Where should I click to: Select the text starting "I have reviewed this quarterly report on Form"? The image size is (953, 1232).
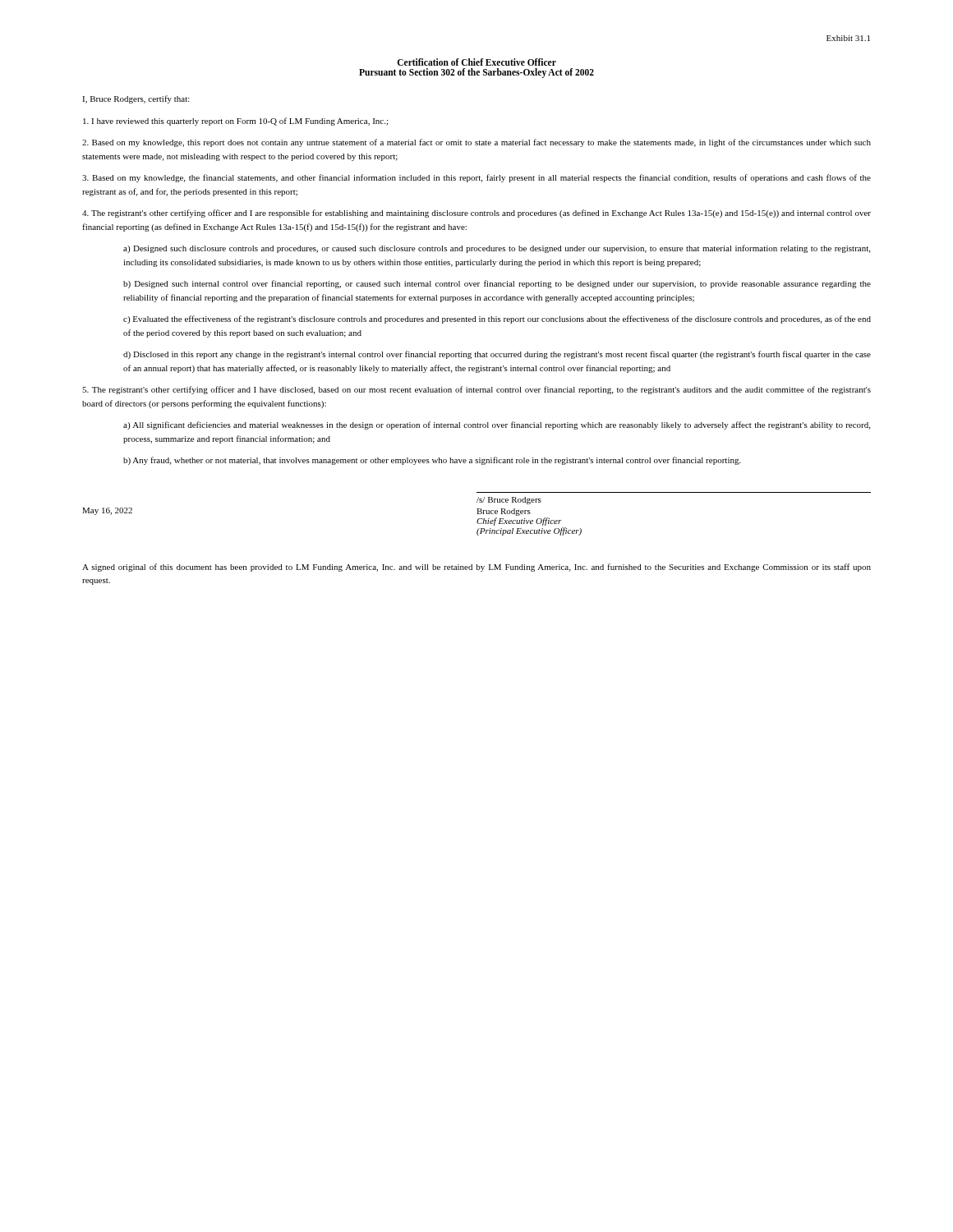235,120
